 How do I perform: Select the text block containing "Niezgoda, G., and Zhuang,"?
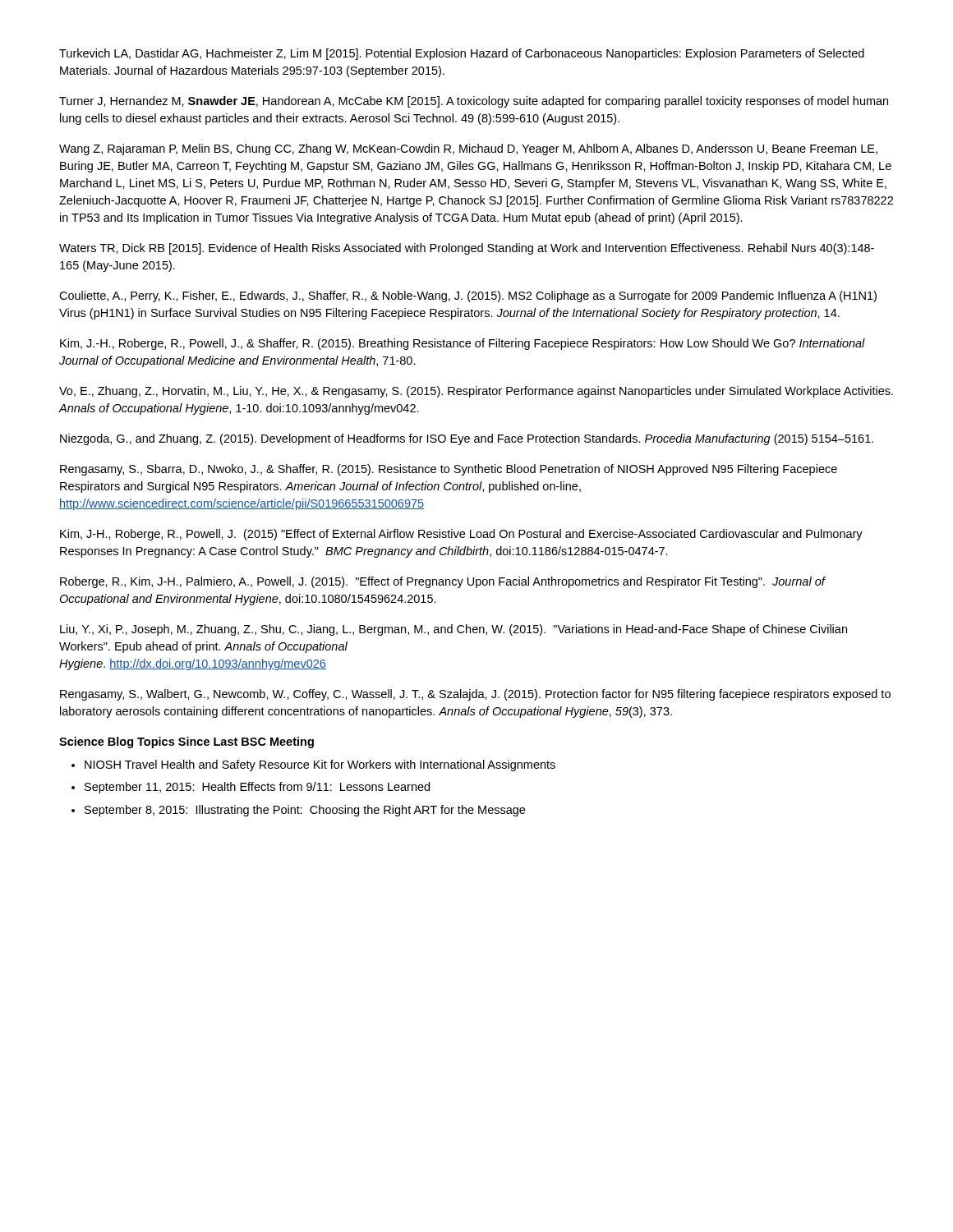467,439
